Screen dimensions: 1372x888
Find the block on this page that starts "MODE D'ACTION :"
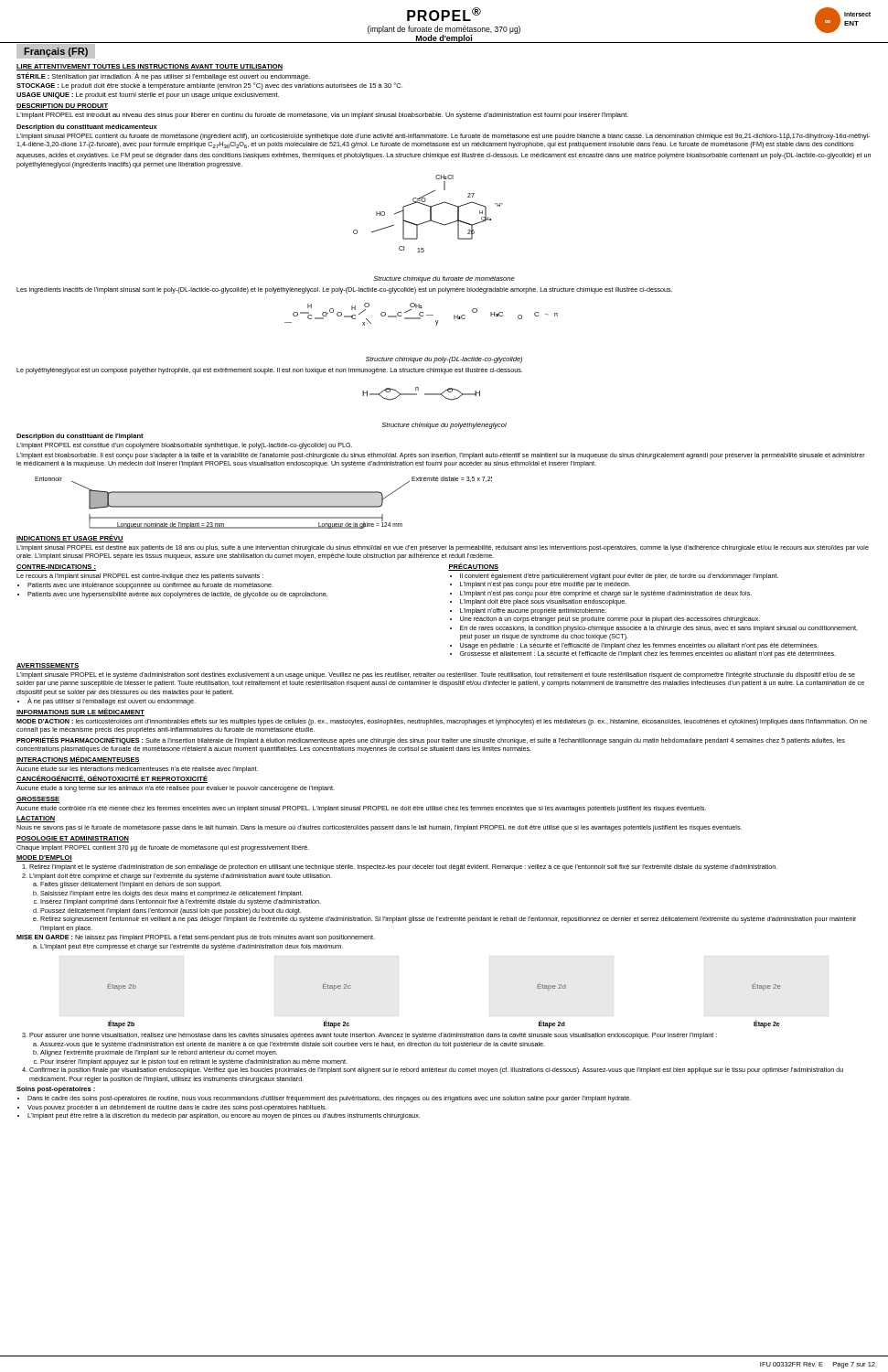pos(442,725)
